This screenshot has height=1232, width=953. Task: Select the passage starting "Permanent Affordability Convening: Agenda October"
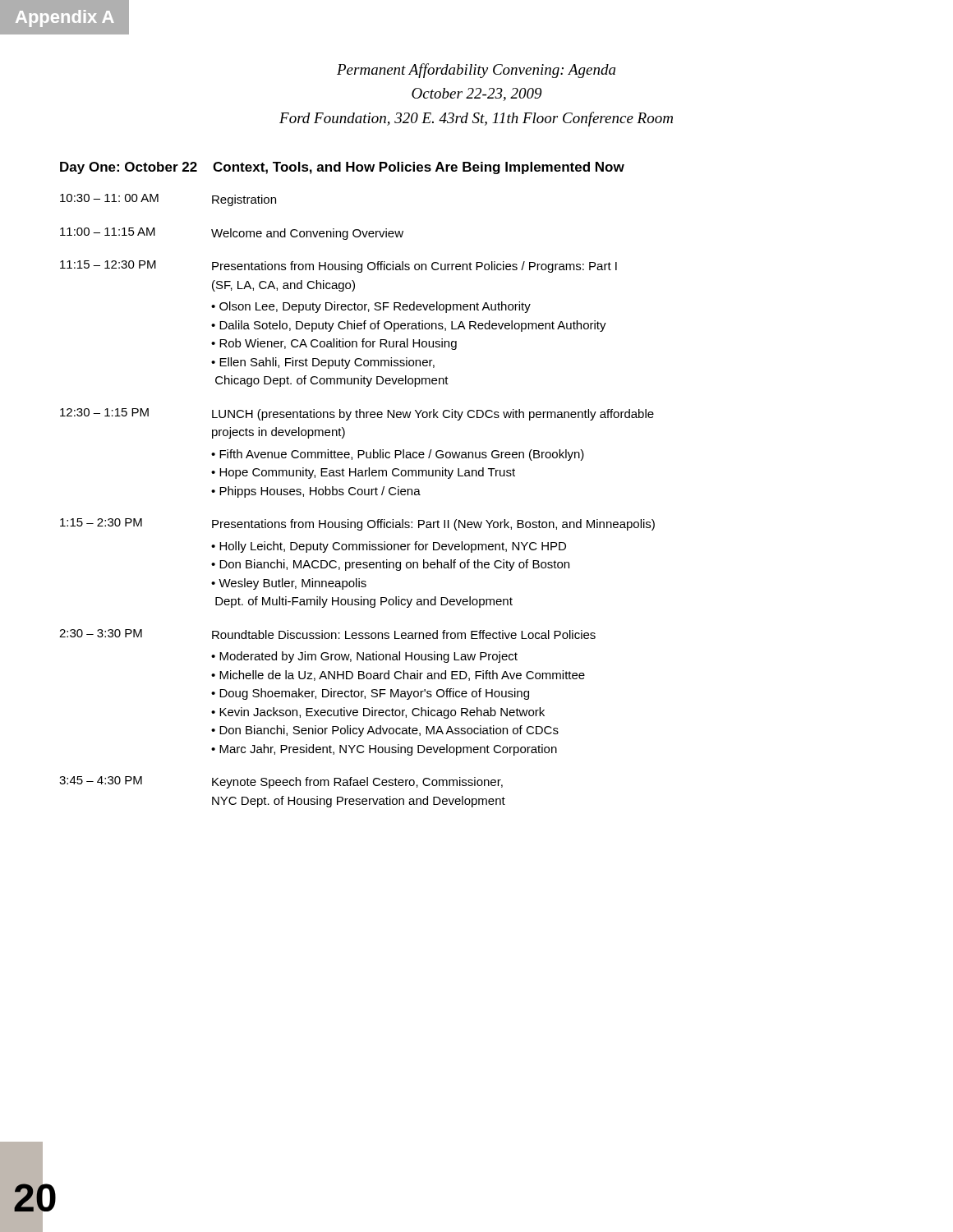point(476,94)
